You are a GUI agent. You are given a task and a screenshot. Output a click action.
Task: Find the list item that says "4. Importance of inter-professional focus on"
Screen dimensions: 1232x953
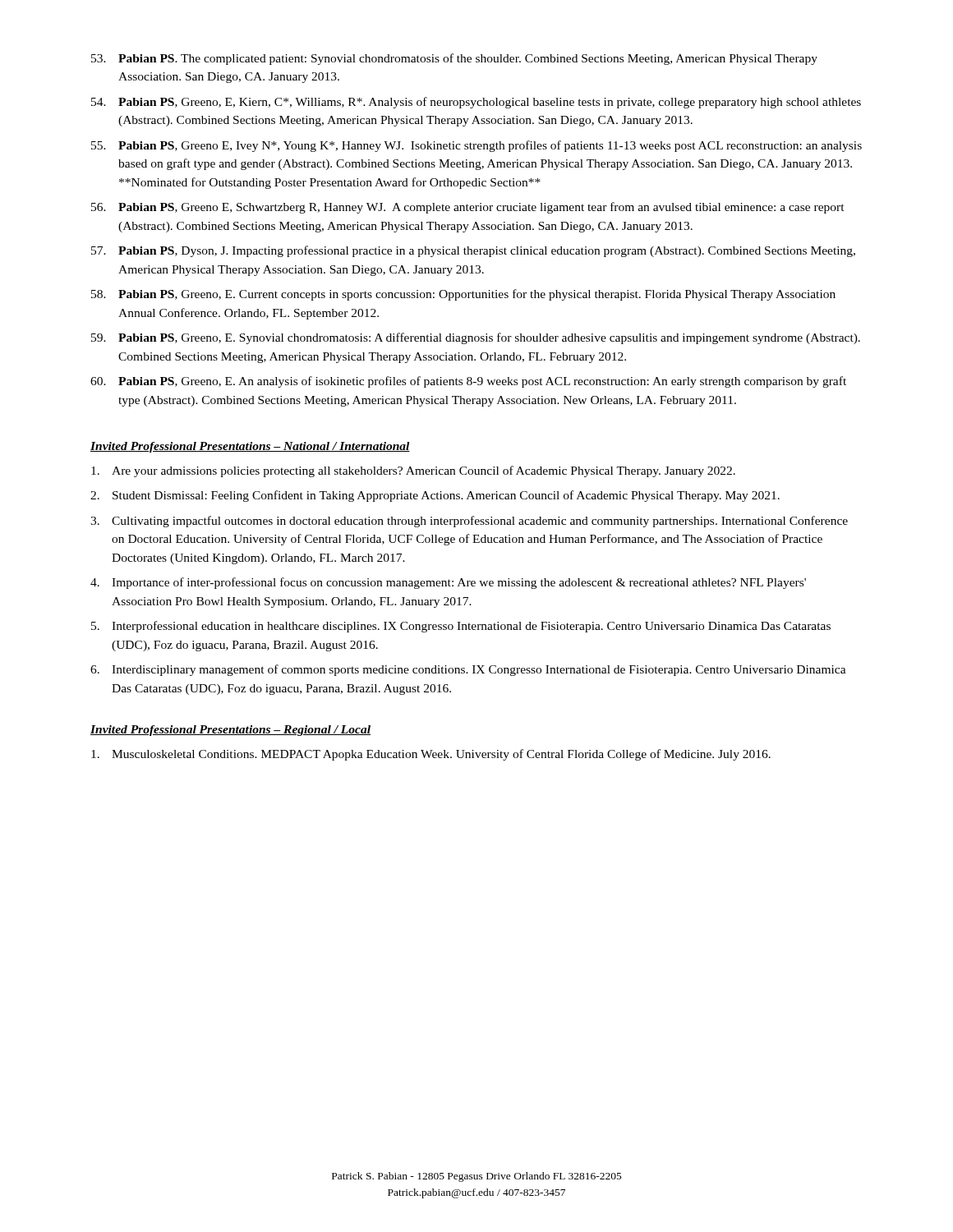point(476,592)
